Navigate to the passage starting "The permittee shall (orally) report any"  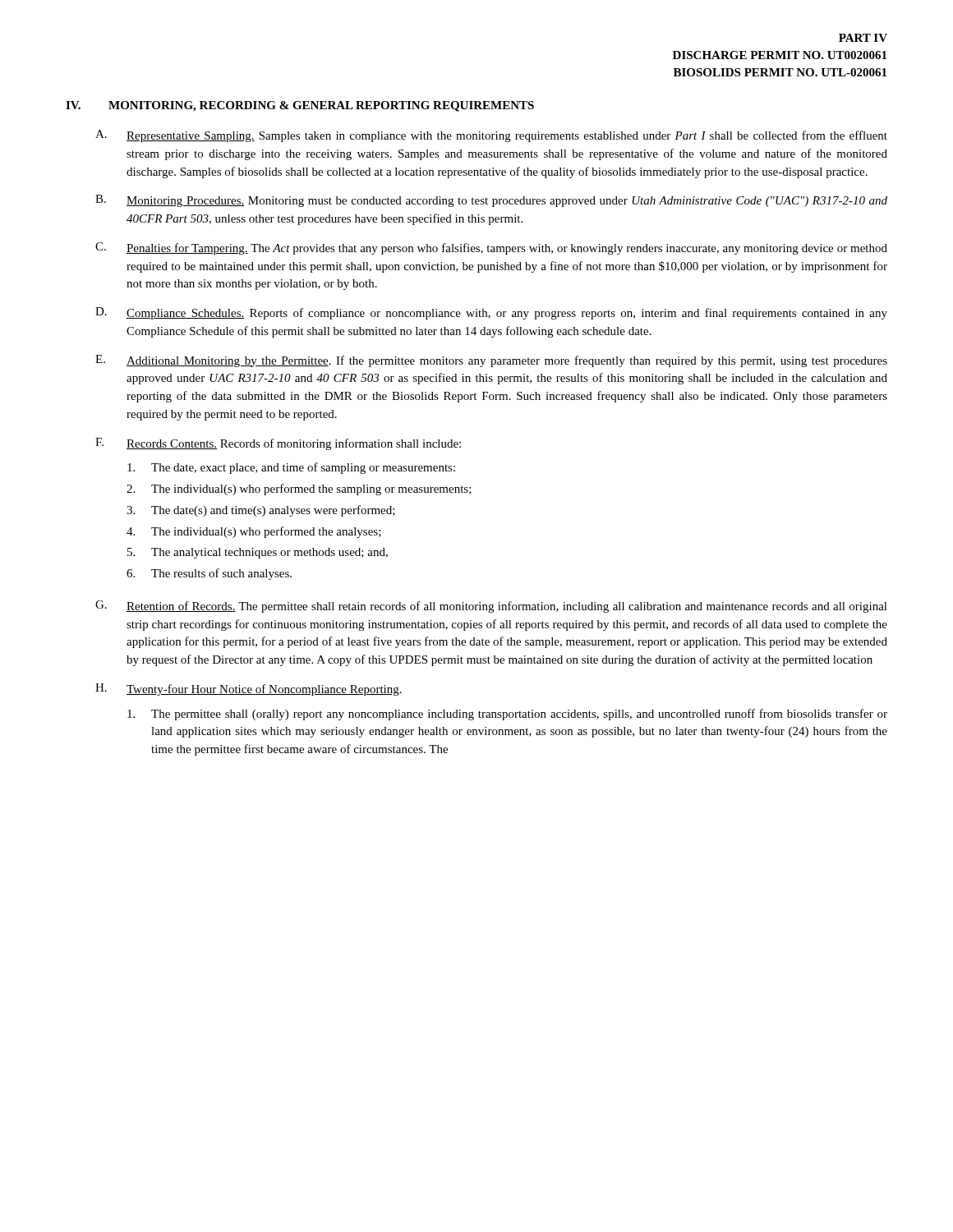tap(507, 732)
